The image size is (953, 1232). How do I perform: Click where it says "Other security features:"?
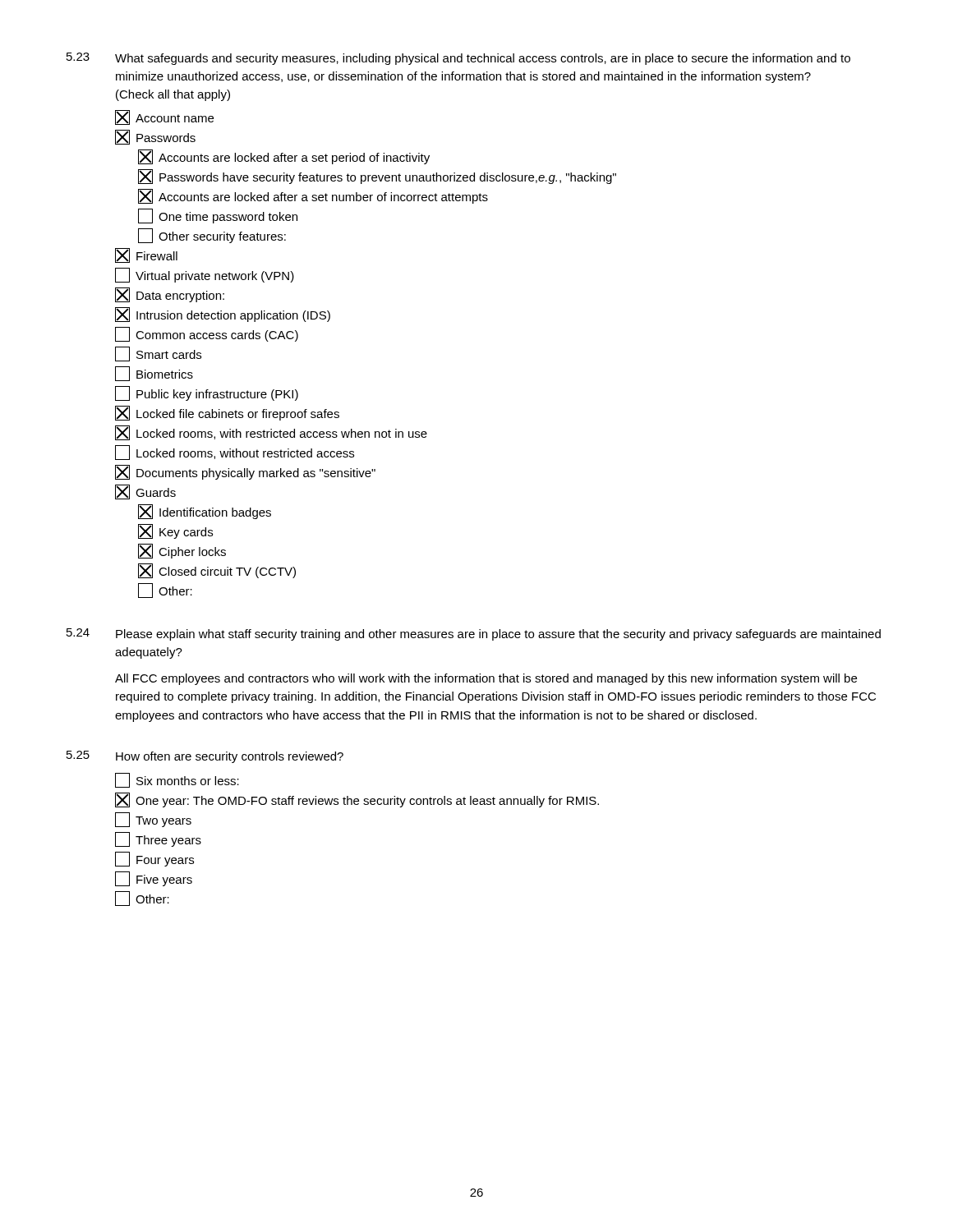212,236
